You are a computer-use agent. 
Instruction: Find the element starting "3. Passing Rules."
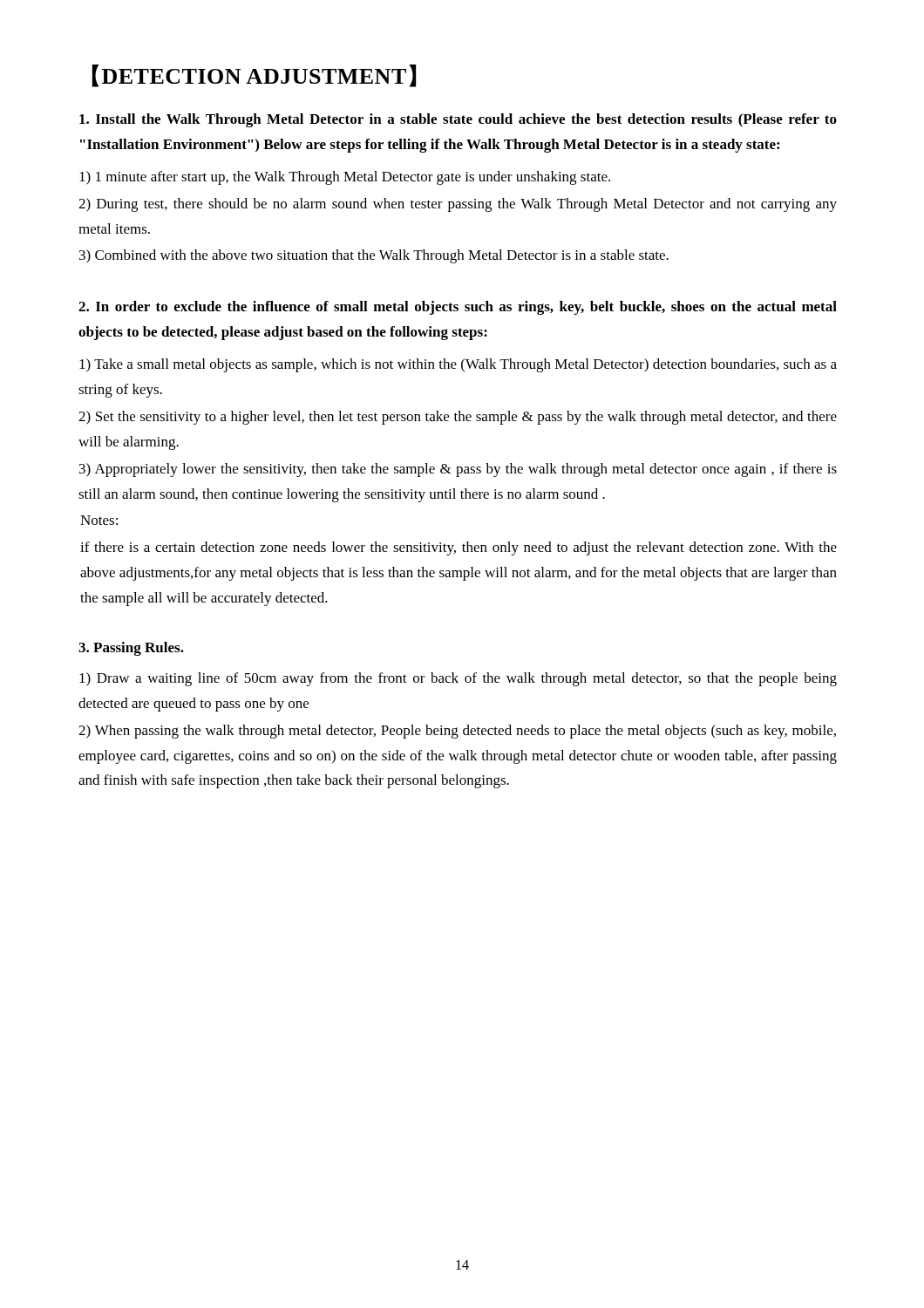(131, 648)
